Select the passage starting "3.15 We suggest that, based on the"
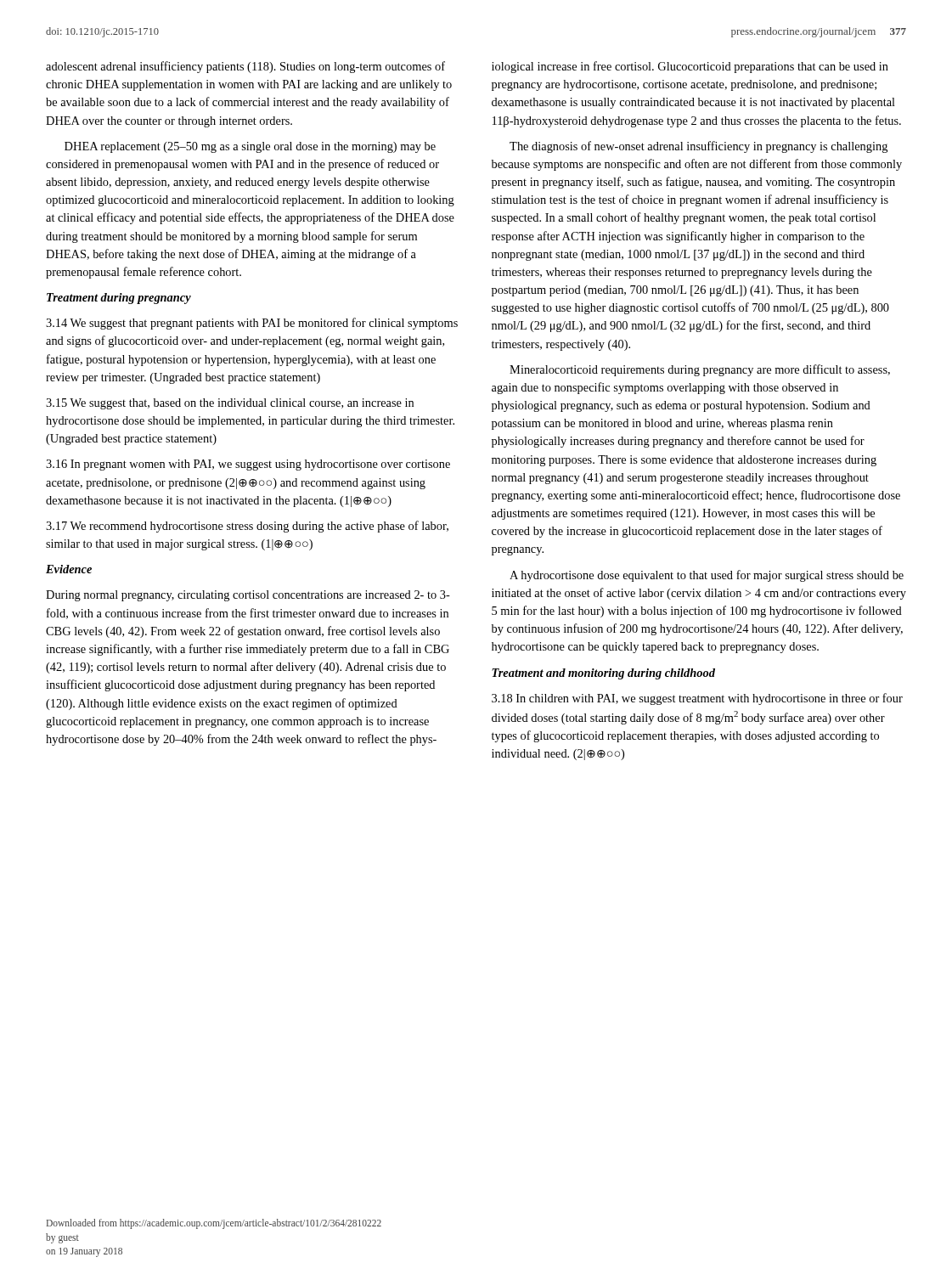Screen dimensions: 1274x952 (253, 421)
